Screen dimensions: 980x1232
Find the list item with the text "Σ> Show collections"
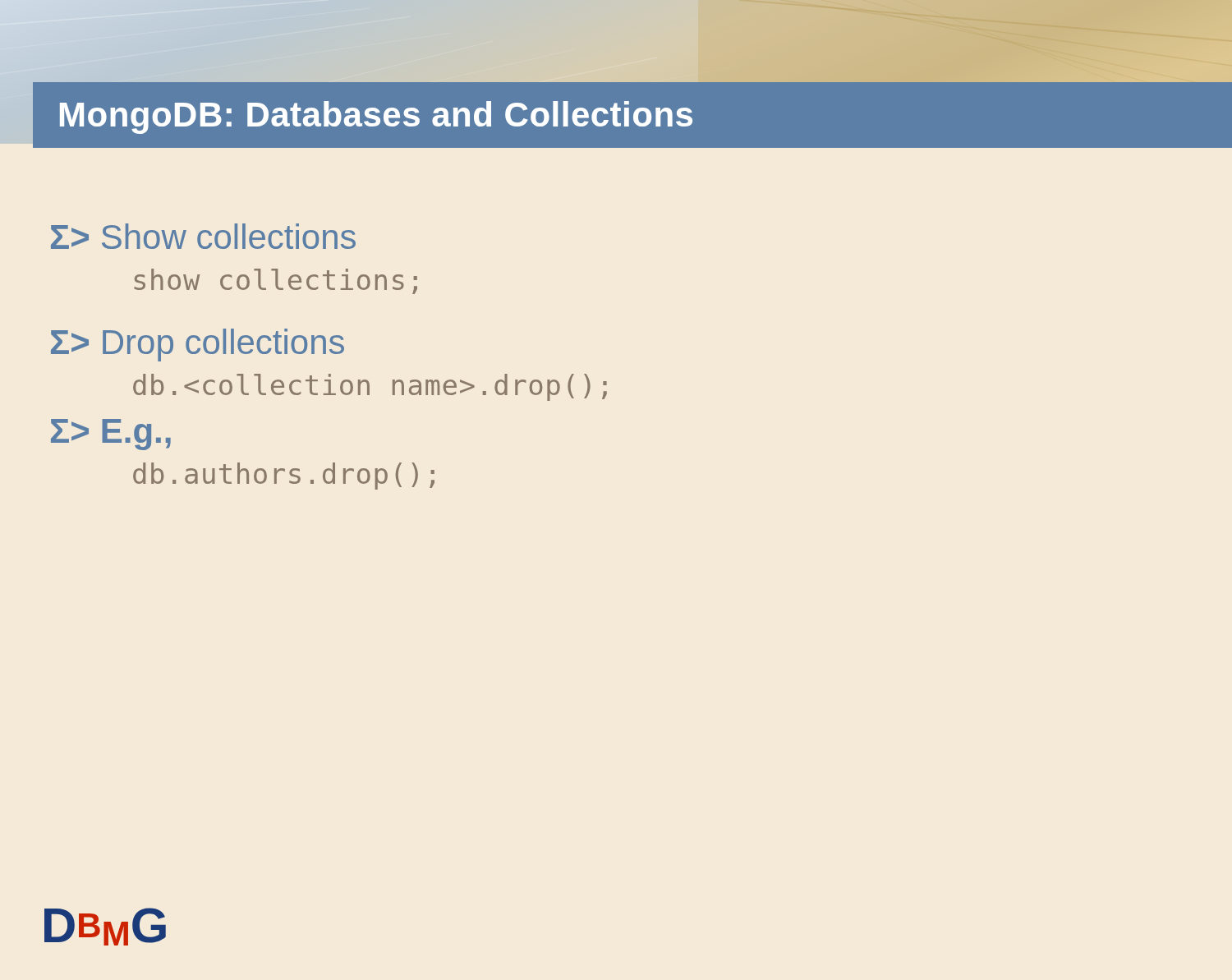pyautogui.click(x=203, y=236)
